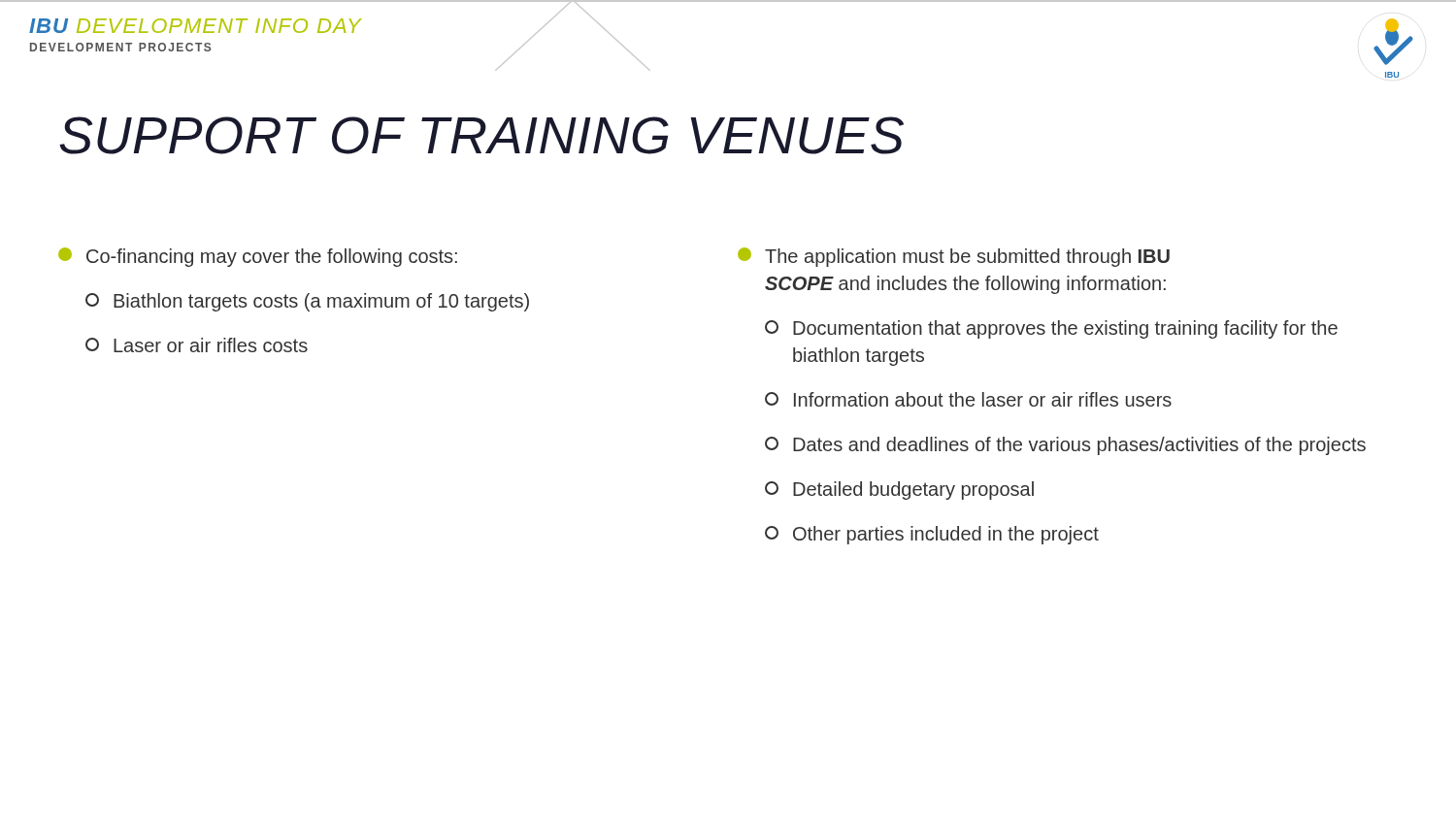
Task: Locate the title
Action: (481, 135)
